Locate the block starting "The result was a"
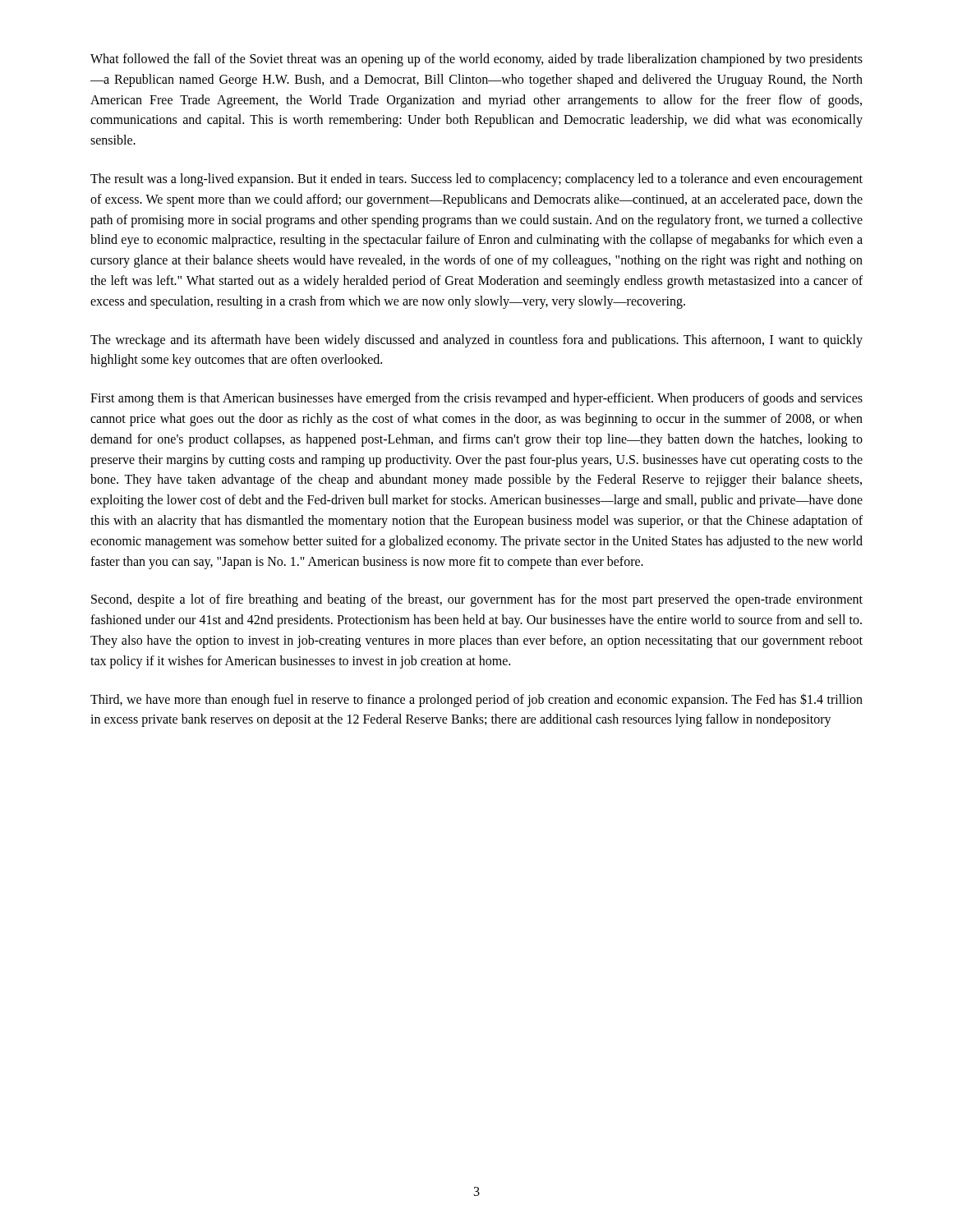This screenshot has width=953, height=1232. click(476, 240)
